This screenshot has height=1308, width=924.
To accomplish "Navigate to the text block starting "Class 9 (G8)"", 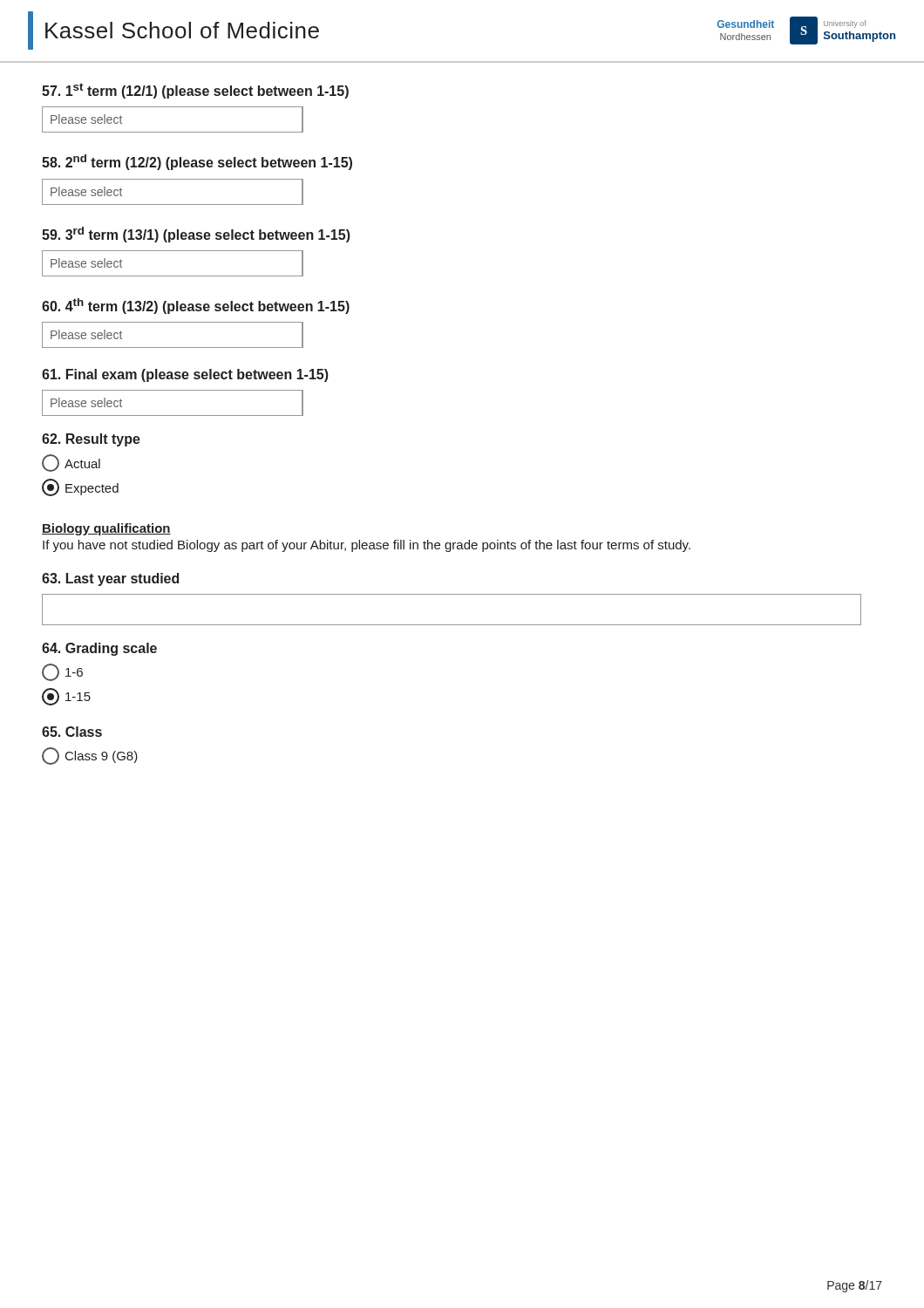I will pos(90,756).
